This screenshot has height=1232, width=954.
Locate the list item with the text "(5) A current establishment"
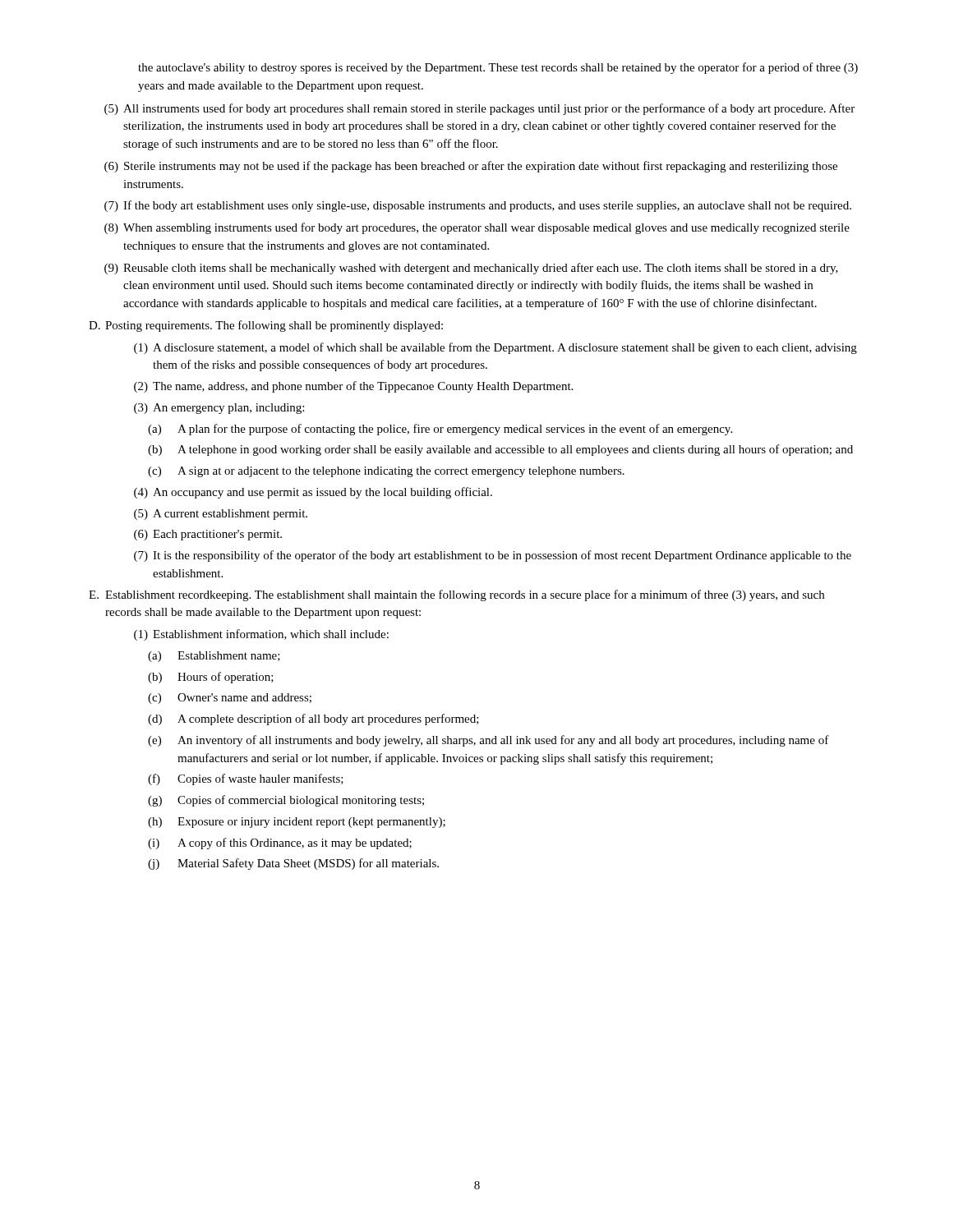click(221, 515)
